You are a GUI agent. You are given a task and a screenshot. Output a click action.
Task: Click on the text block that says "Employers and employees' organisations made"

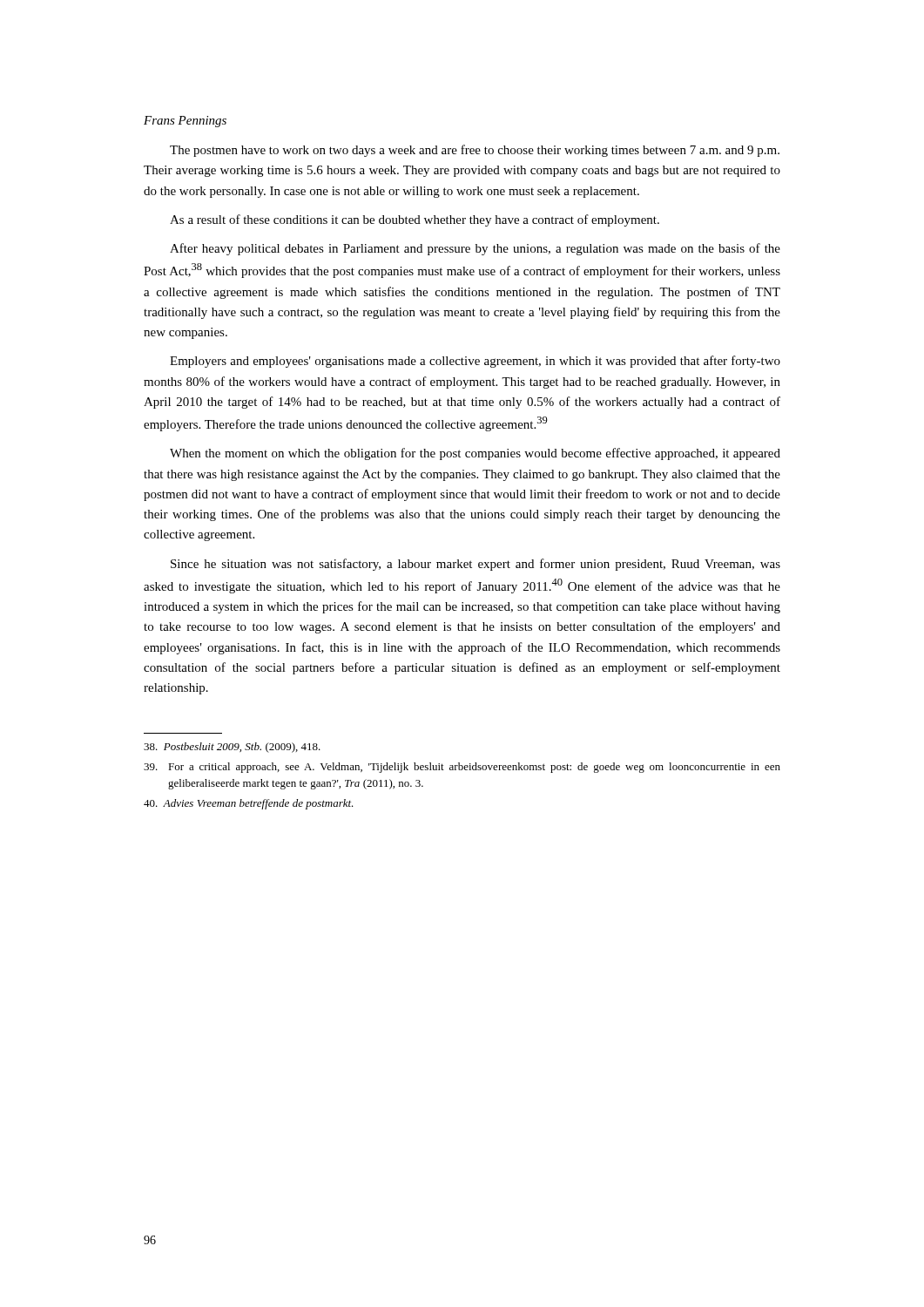pyautogui.click(x=462, y=393)
